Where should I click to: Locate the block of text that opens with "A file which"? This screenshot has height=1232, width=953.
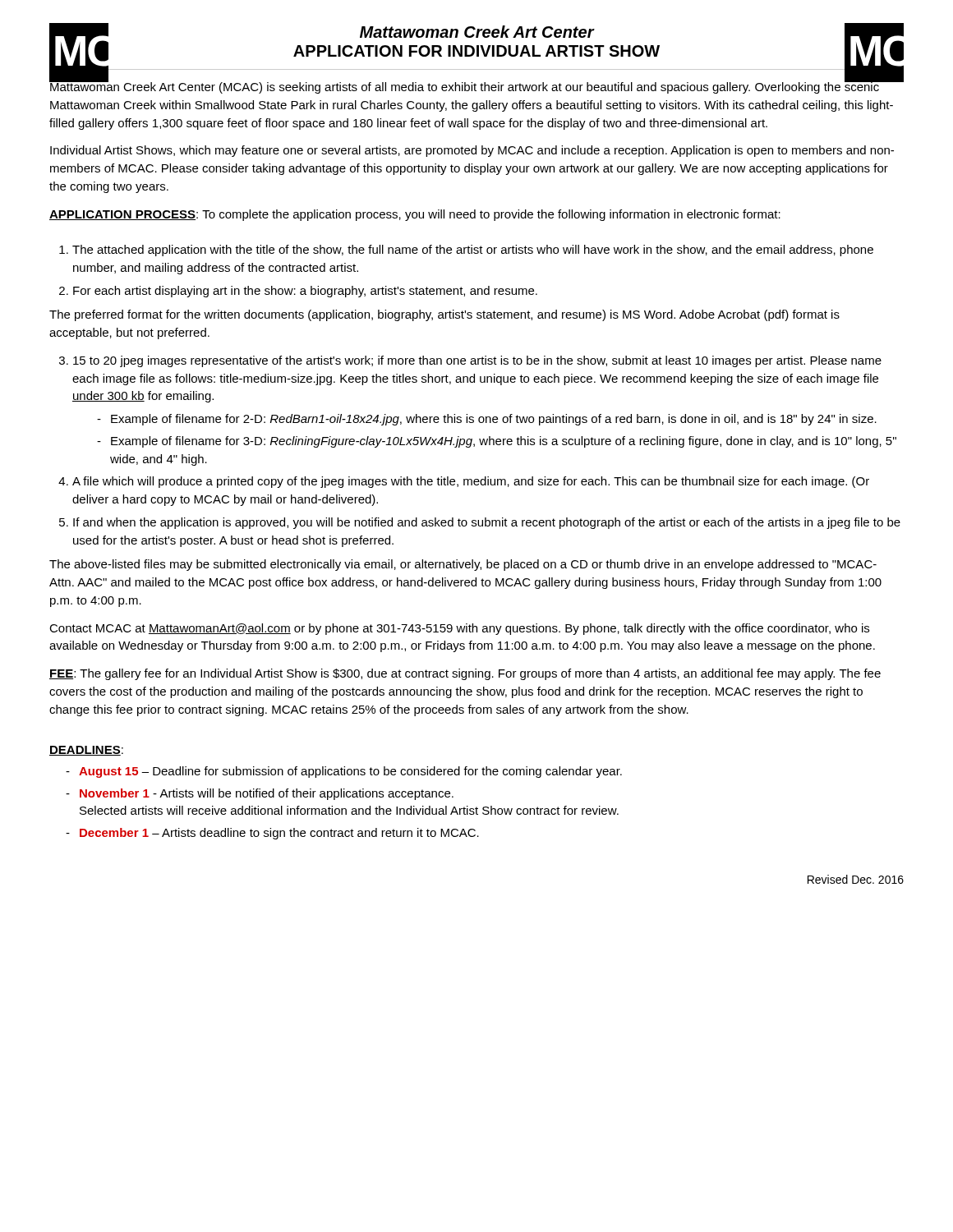click(x=471, y=490)
